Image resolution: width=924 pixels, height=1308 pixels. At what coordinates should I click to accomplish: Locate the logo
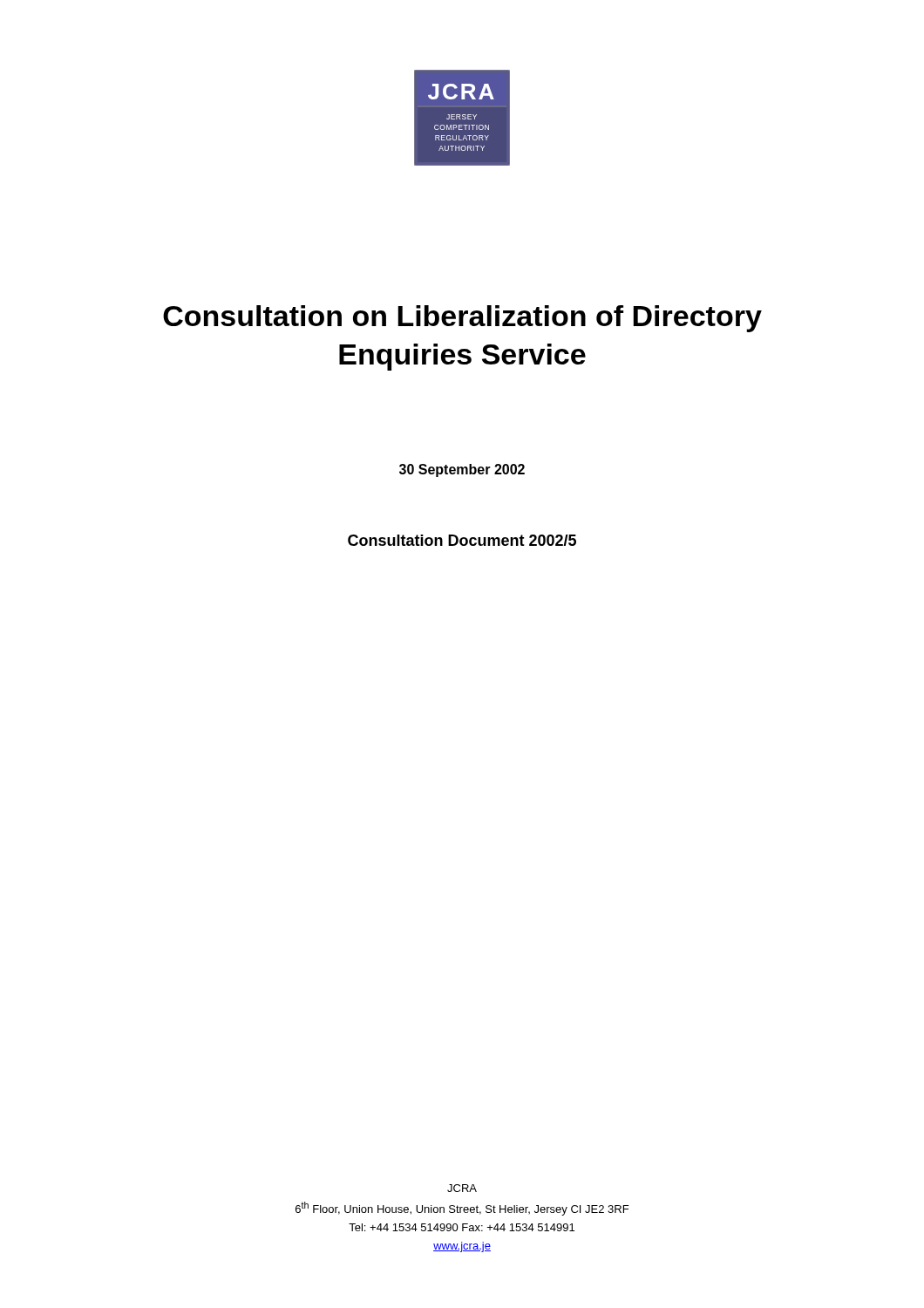pyautogui.click(x=462, y=119)
